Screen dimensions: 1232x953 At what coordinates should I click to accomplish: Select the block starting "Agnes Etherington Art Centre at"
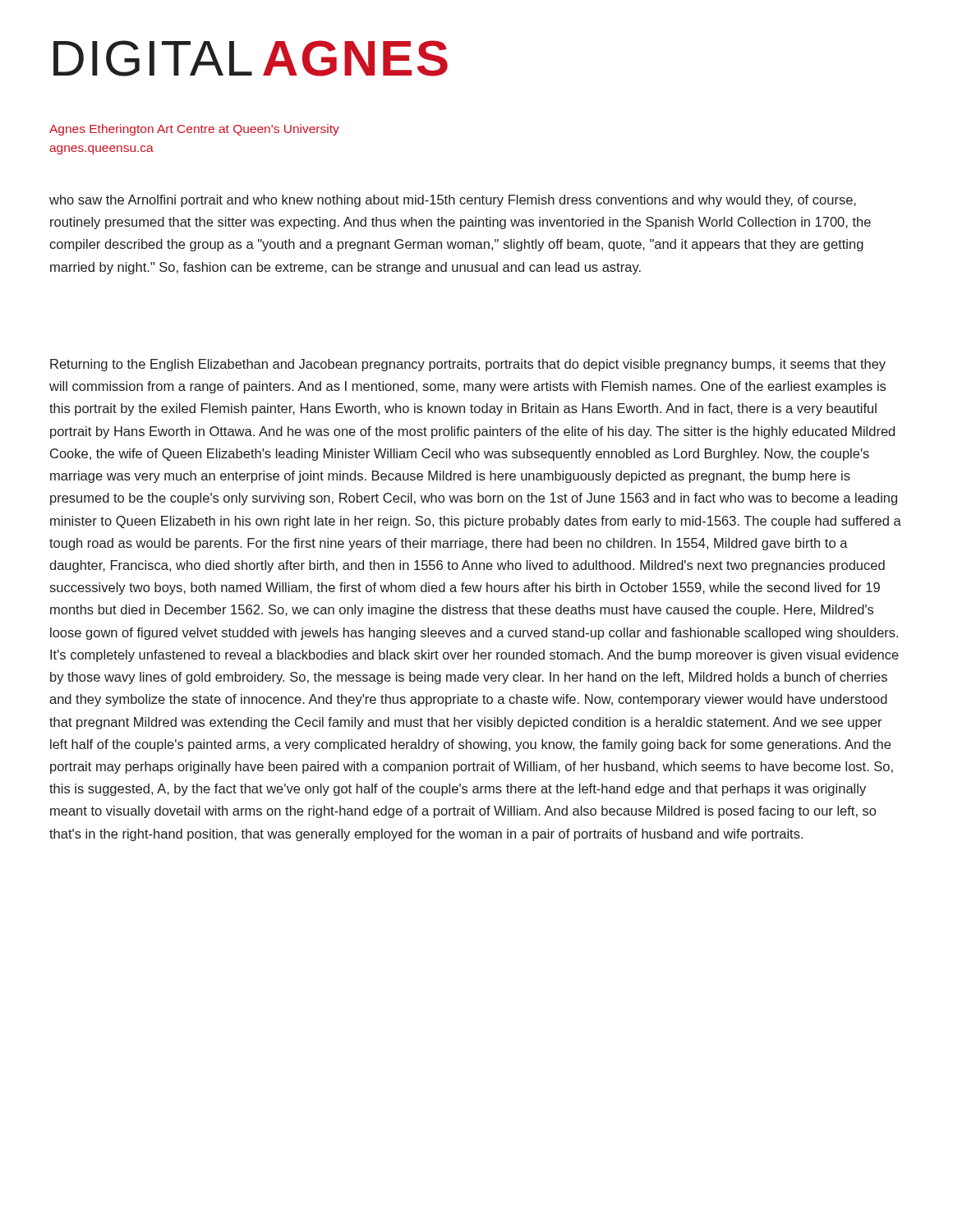coord(194,138)
